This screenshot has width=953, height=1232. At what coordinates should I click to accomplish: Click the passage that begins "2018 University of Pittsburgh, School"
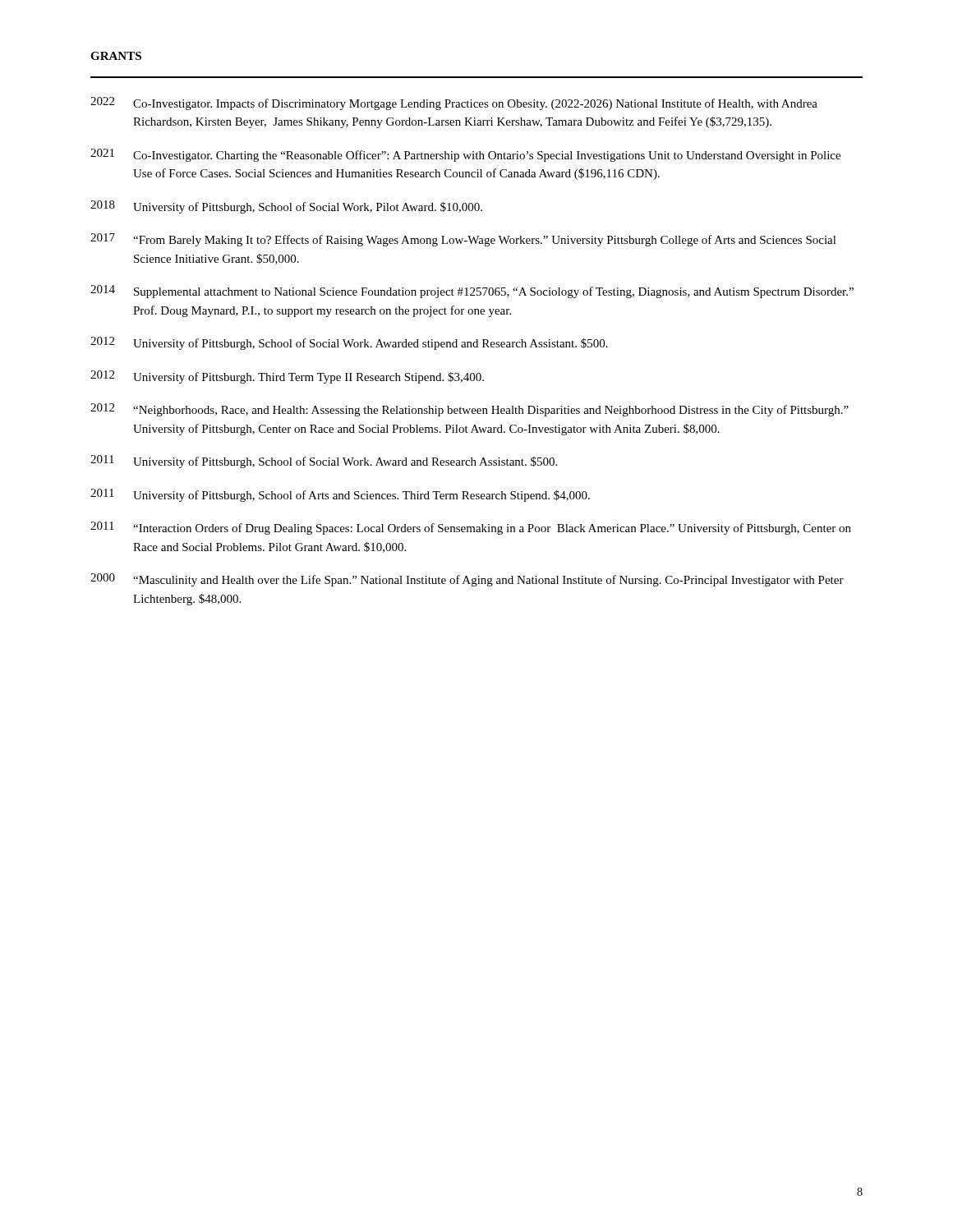tap(476, 207)
